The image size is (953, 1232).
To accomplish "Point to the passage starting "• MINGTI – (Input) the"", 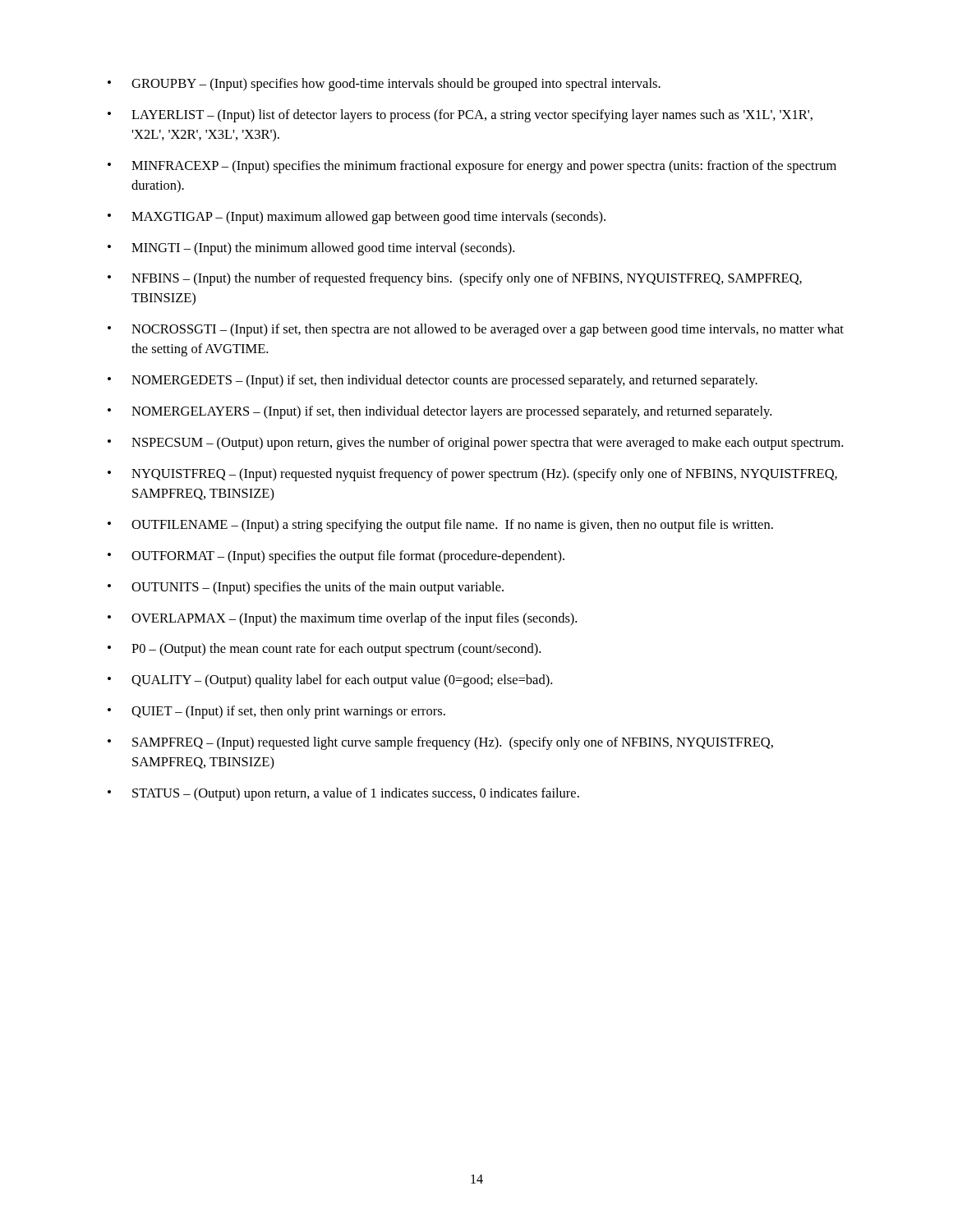I will coord(476,248).
